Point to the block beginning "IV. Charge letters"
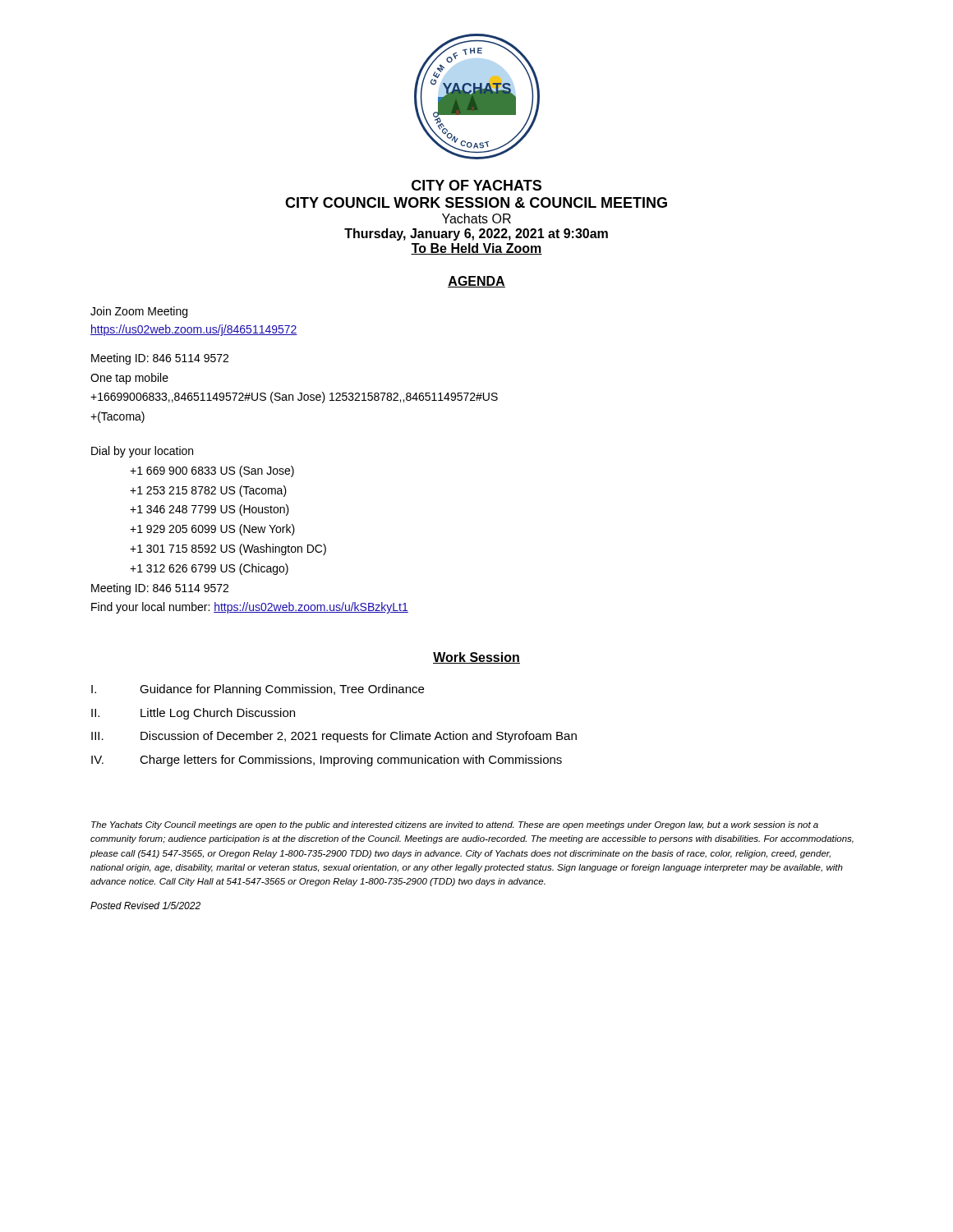Viewport: 953px width, 1232px height. 476,760
